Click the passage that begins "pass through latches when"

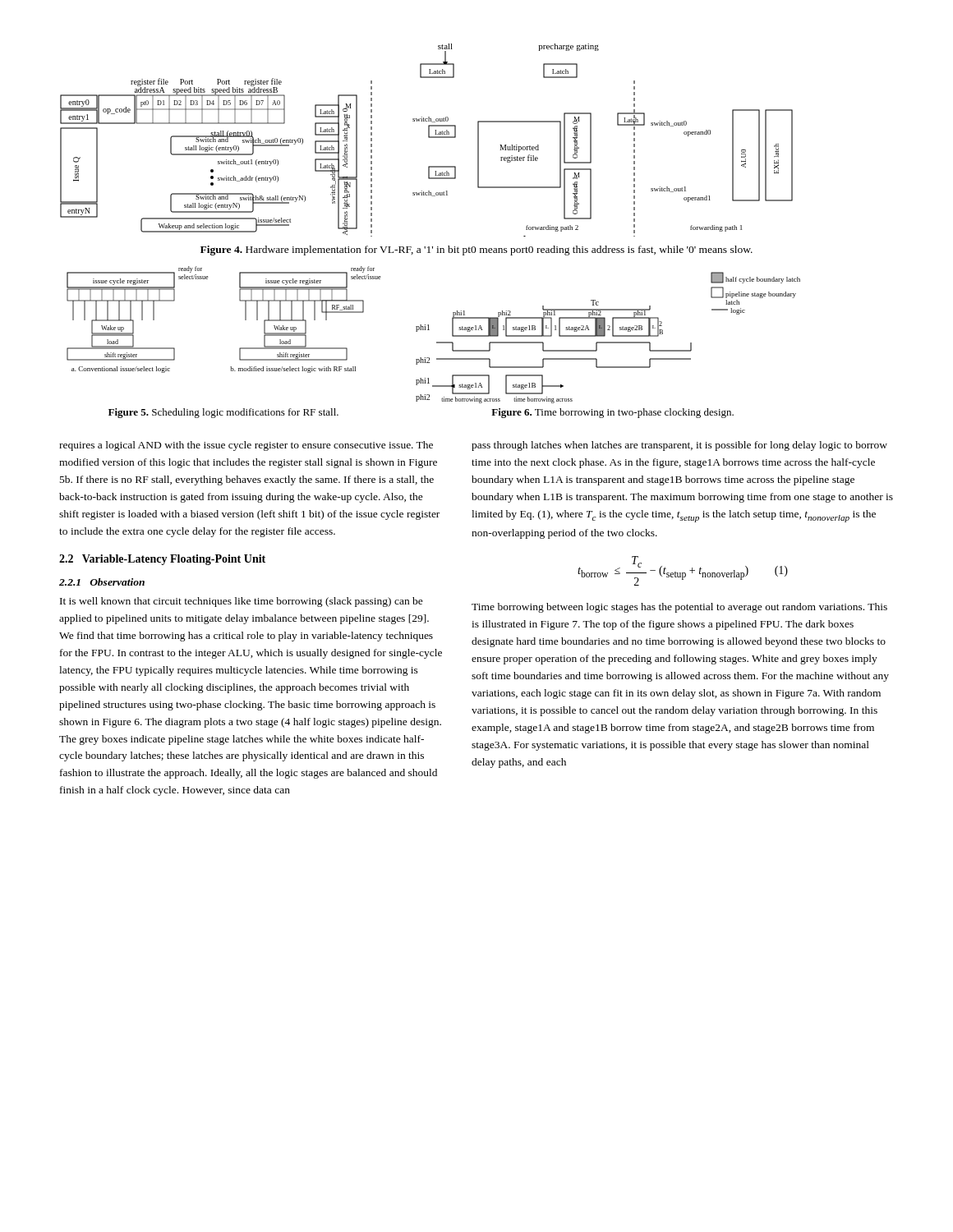682,489
